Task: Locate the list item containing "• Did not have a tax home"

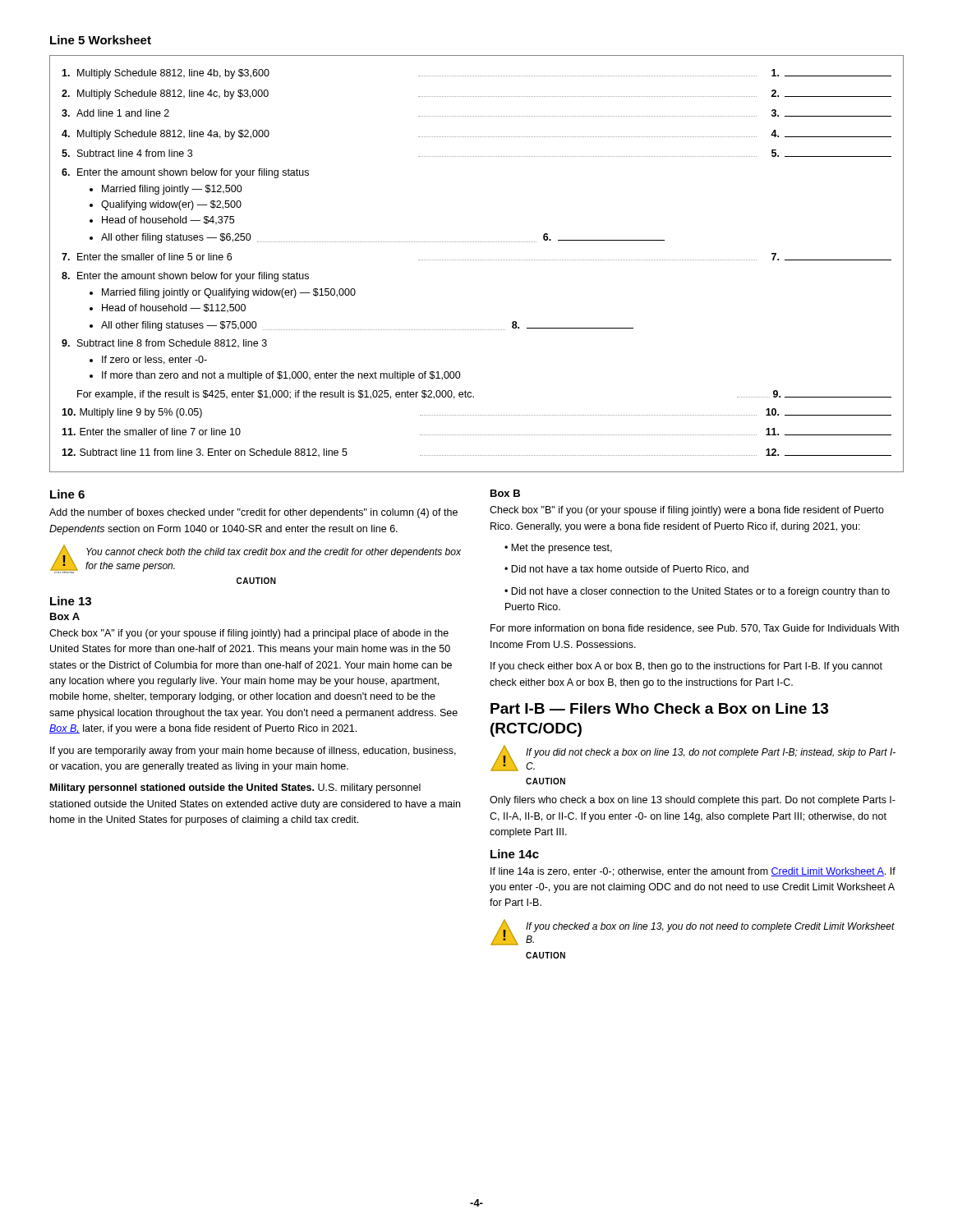Action: tap(627, 569)
